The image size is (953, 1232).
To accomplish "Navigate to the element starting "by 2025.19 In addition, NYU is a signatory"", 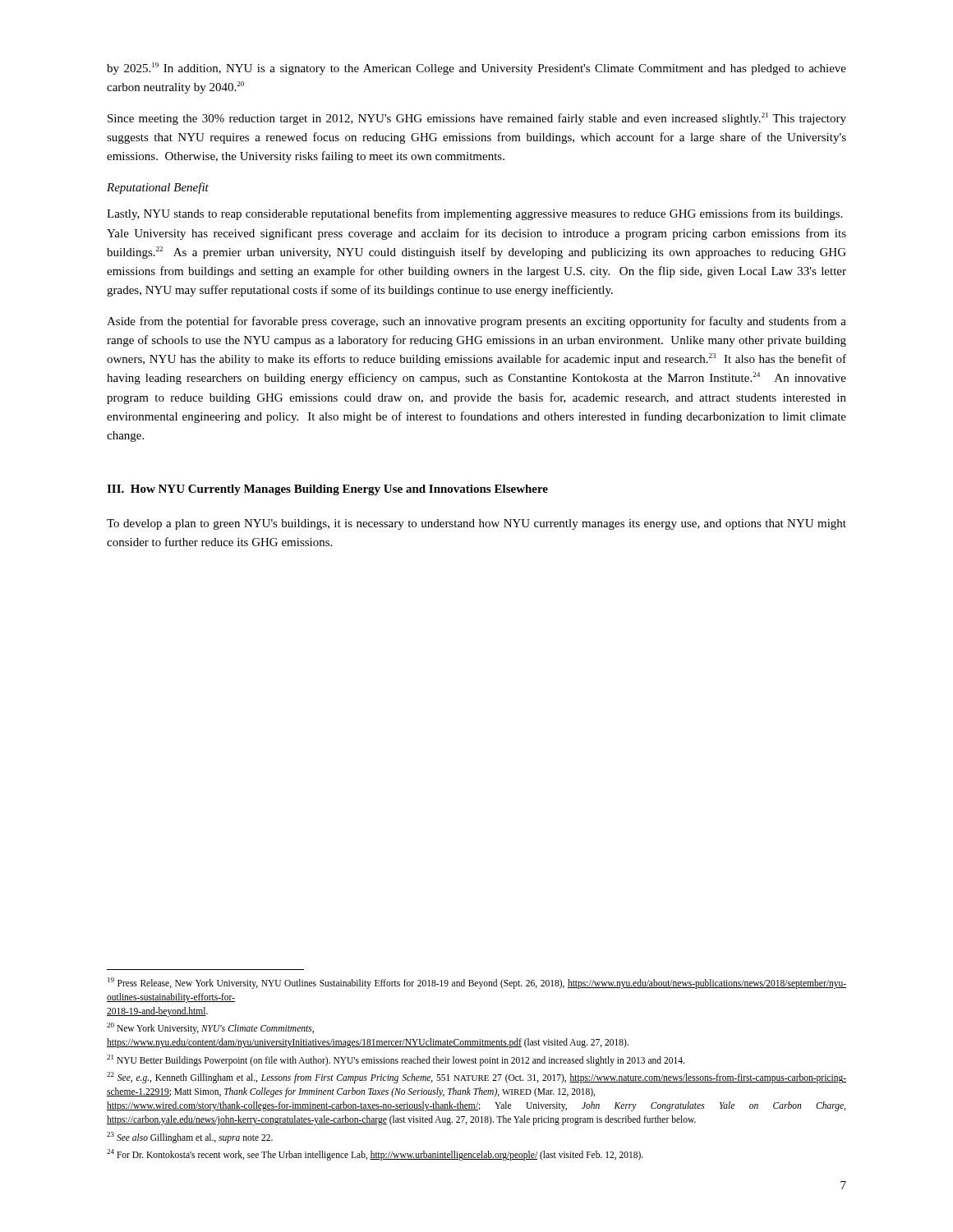I will (476, 78).
